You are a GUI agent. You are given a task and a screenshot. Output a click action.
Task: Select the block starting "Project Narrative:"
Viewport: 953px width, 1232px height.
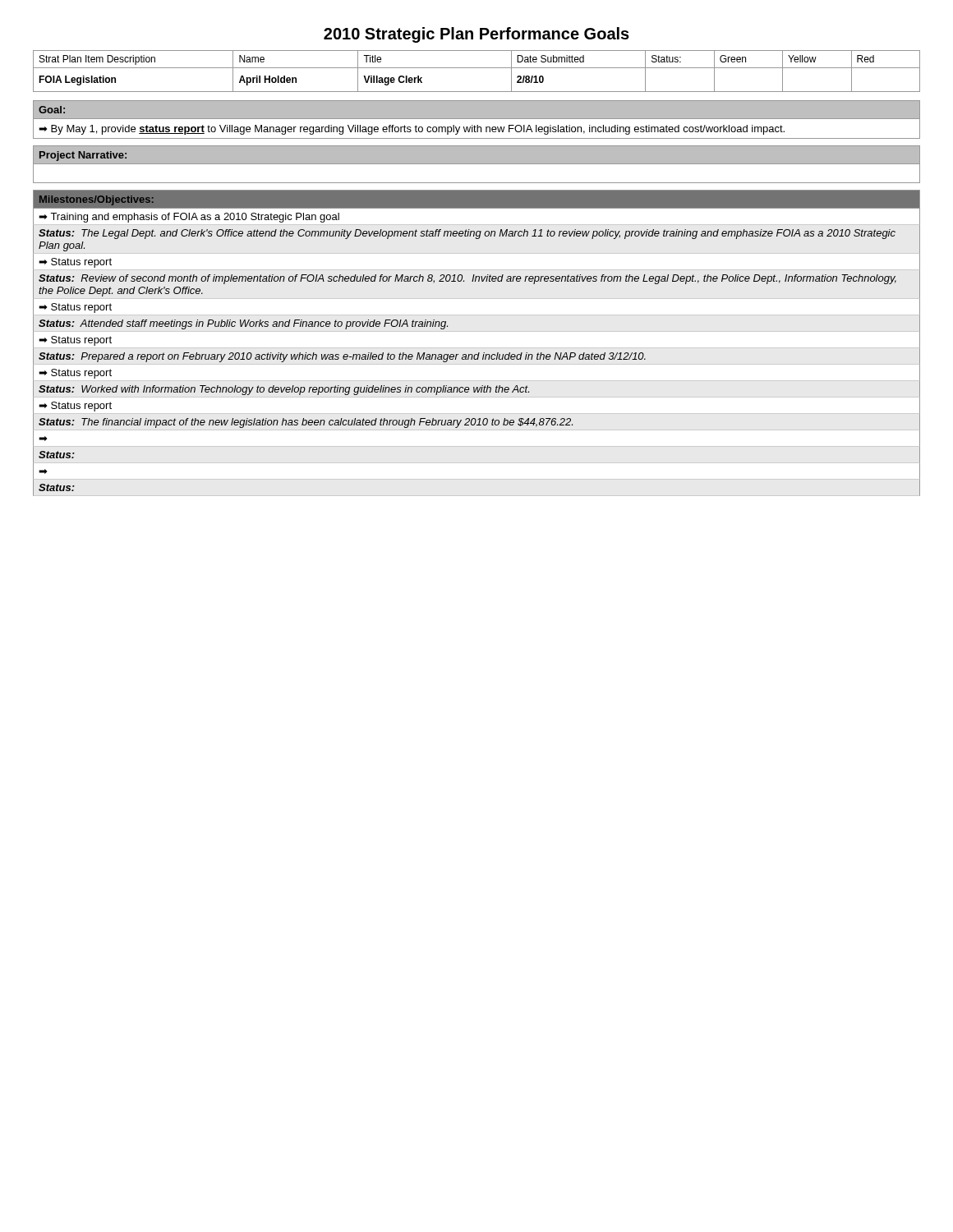83,155
